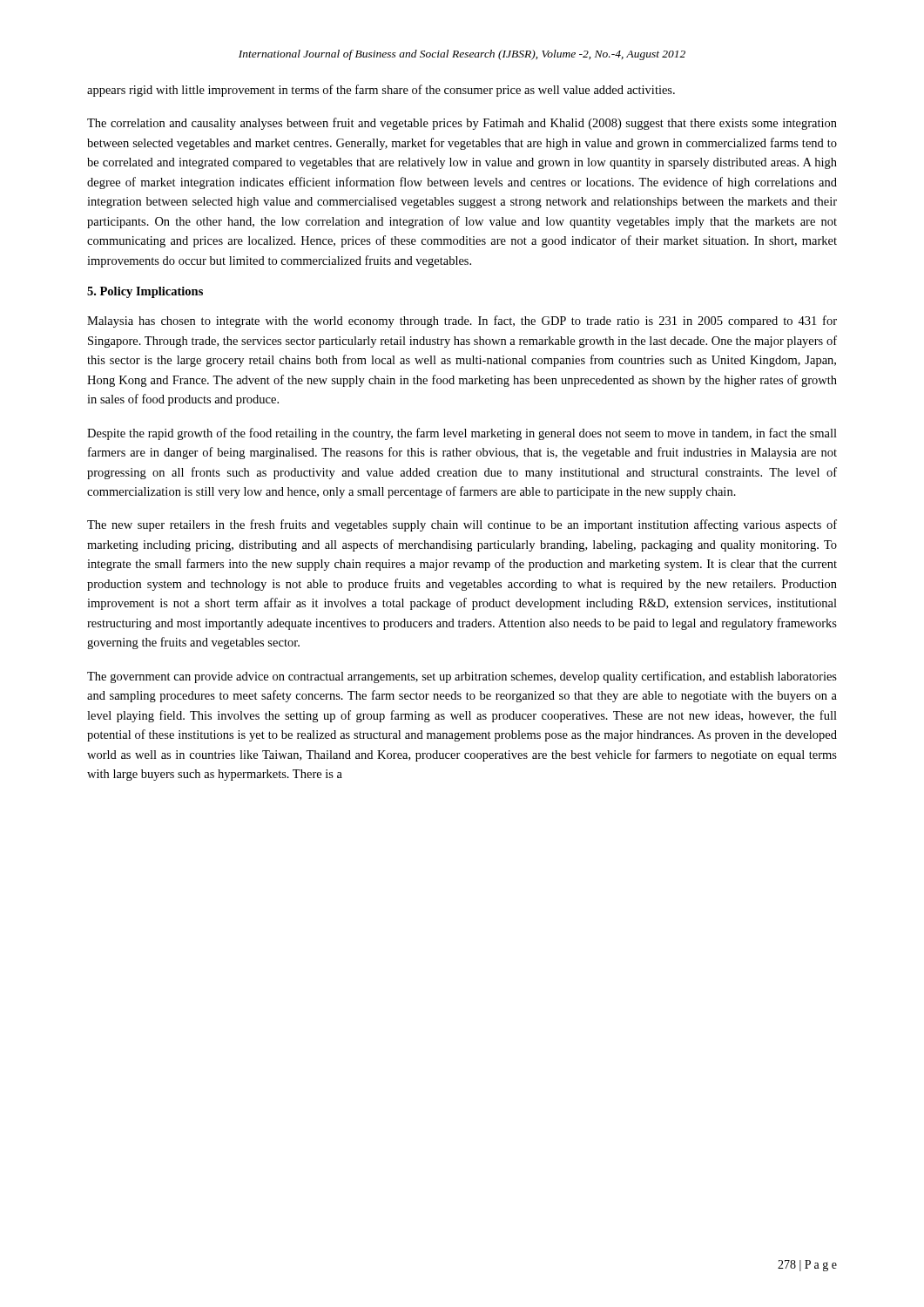Locate the text starting "5. Policy Implications"
Screen dimensions: 1307x924
click(x=145, y=291)
